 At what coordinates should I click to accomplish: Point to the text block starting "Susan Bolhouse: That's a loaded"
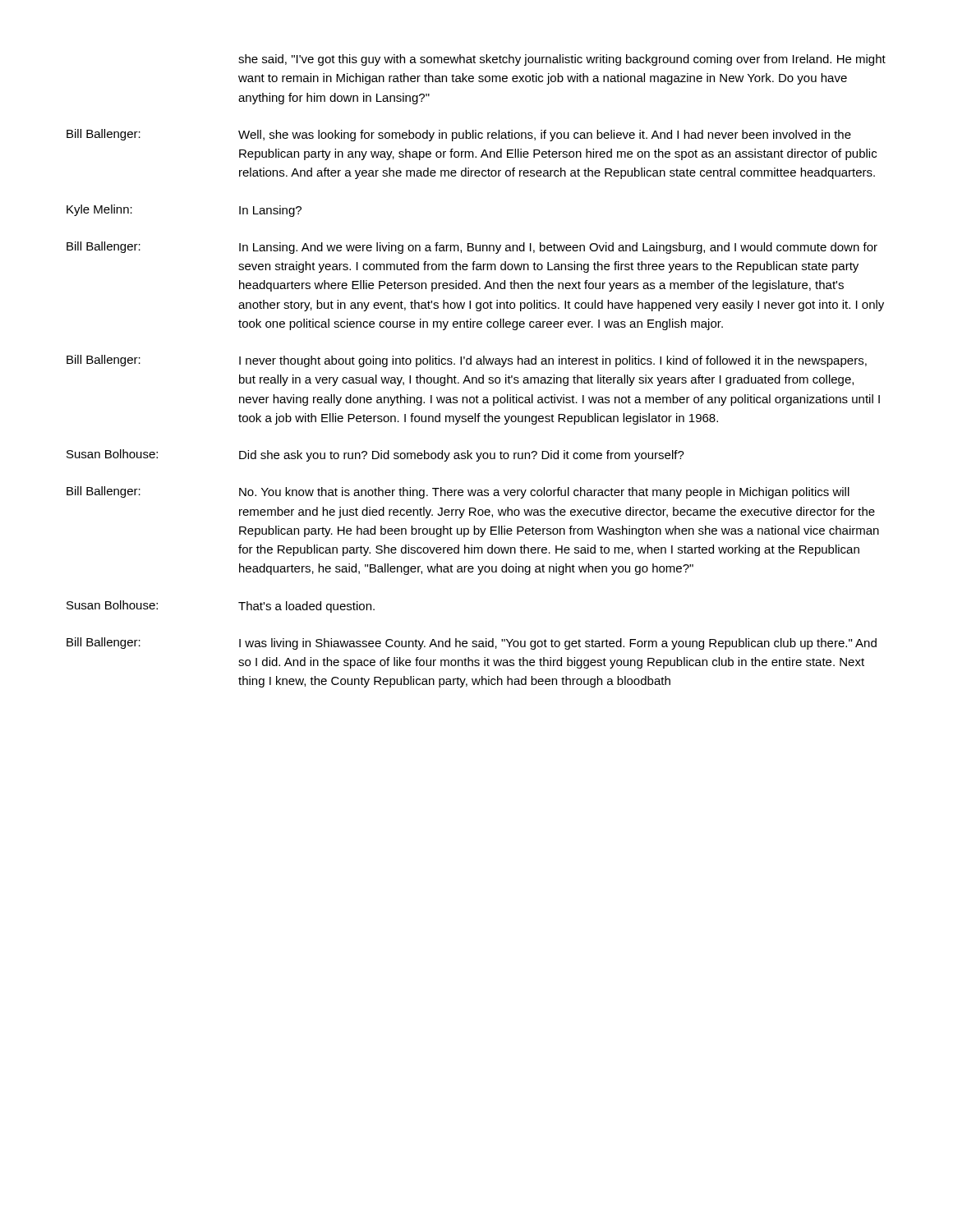(108, 606)
